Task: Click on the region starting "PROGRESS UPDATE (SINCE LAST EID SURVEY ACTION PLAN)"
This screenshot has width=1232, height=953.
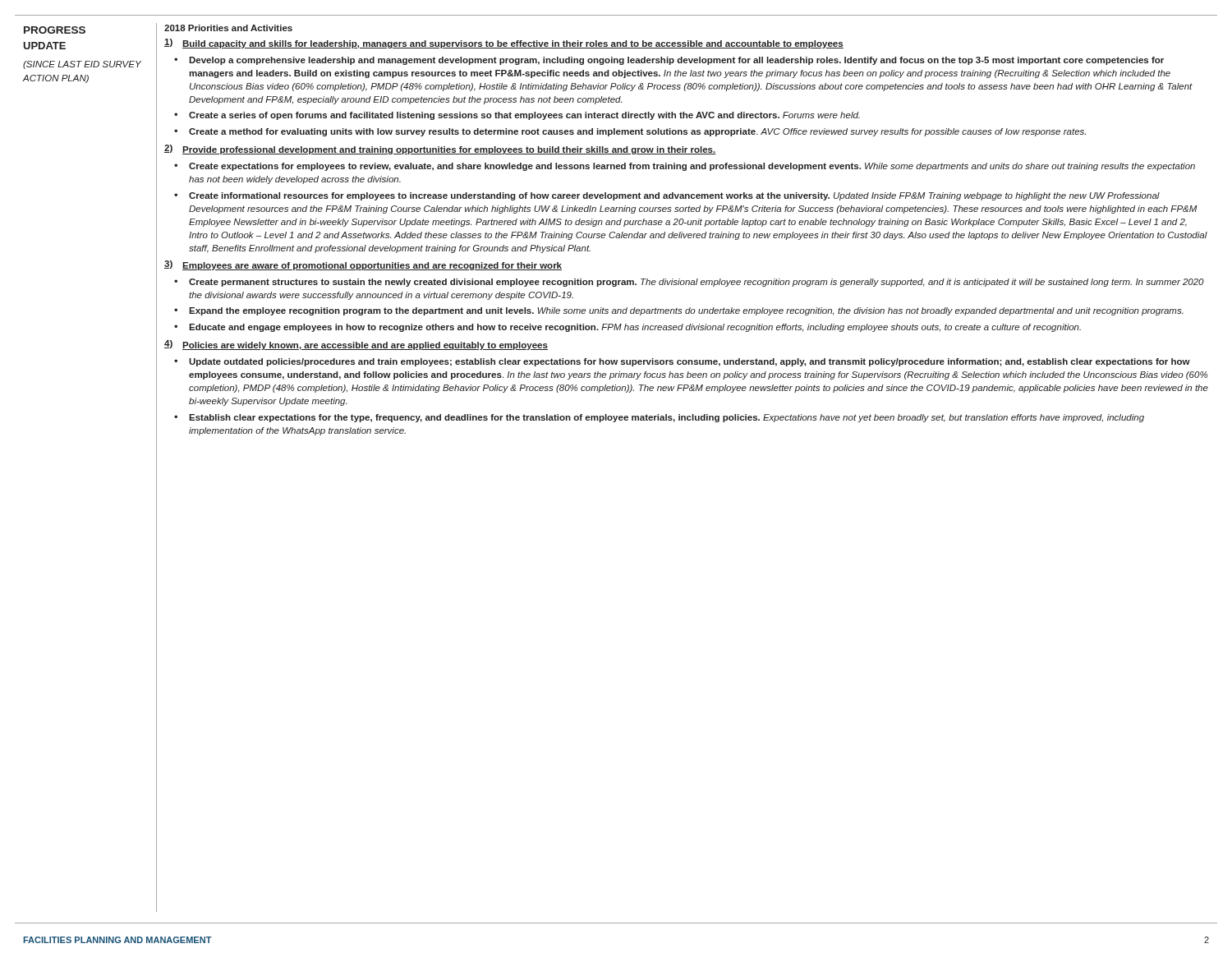Action: click(x=87, y=54)
